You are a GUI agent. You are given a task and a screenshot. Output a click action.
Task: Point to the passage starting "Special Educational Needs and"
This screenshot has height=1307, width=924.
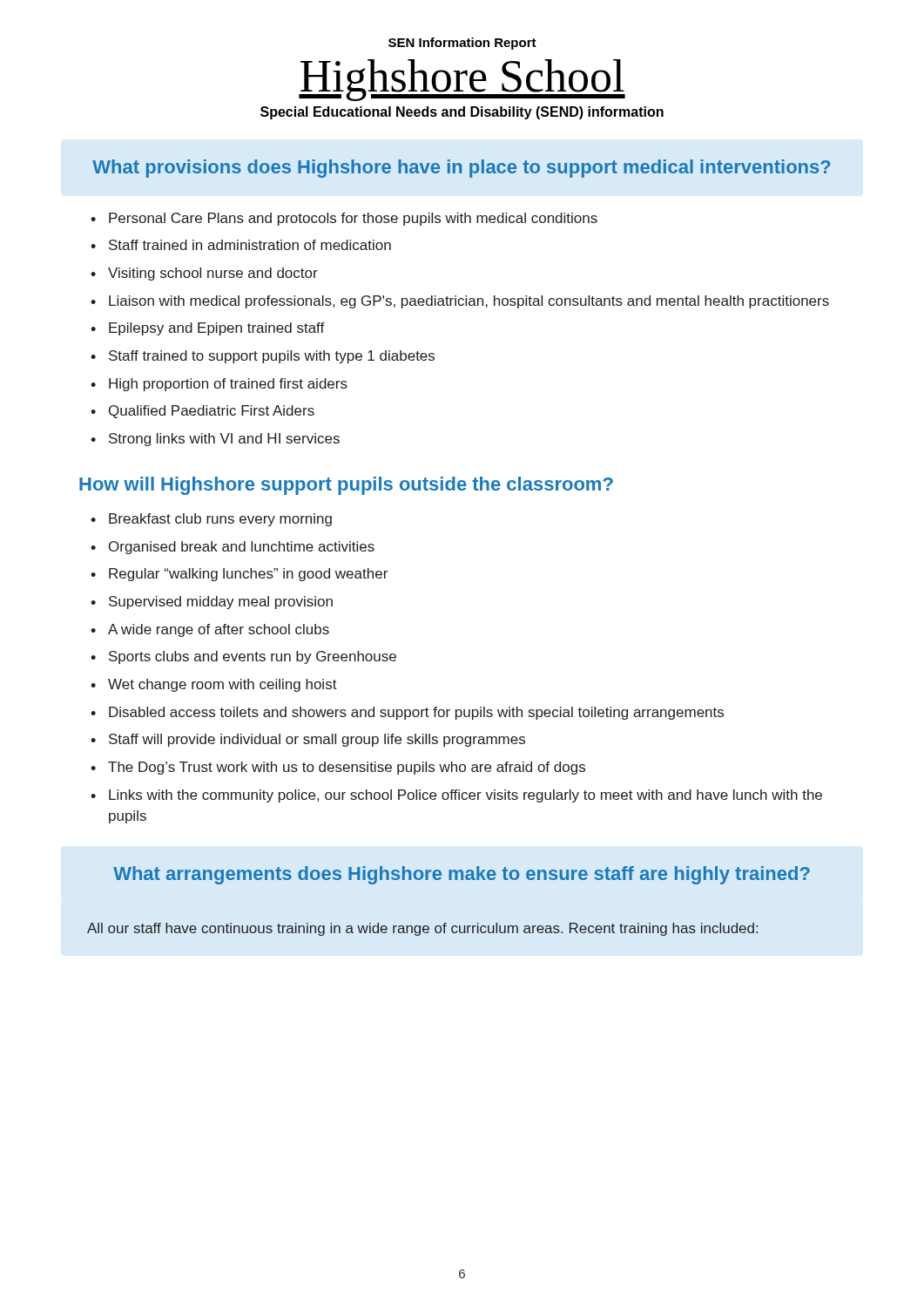pyautogui.click(x=462, y=112)
